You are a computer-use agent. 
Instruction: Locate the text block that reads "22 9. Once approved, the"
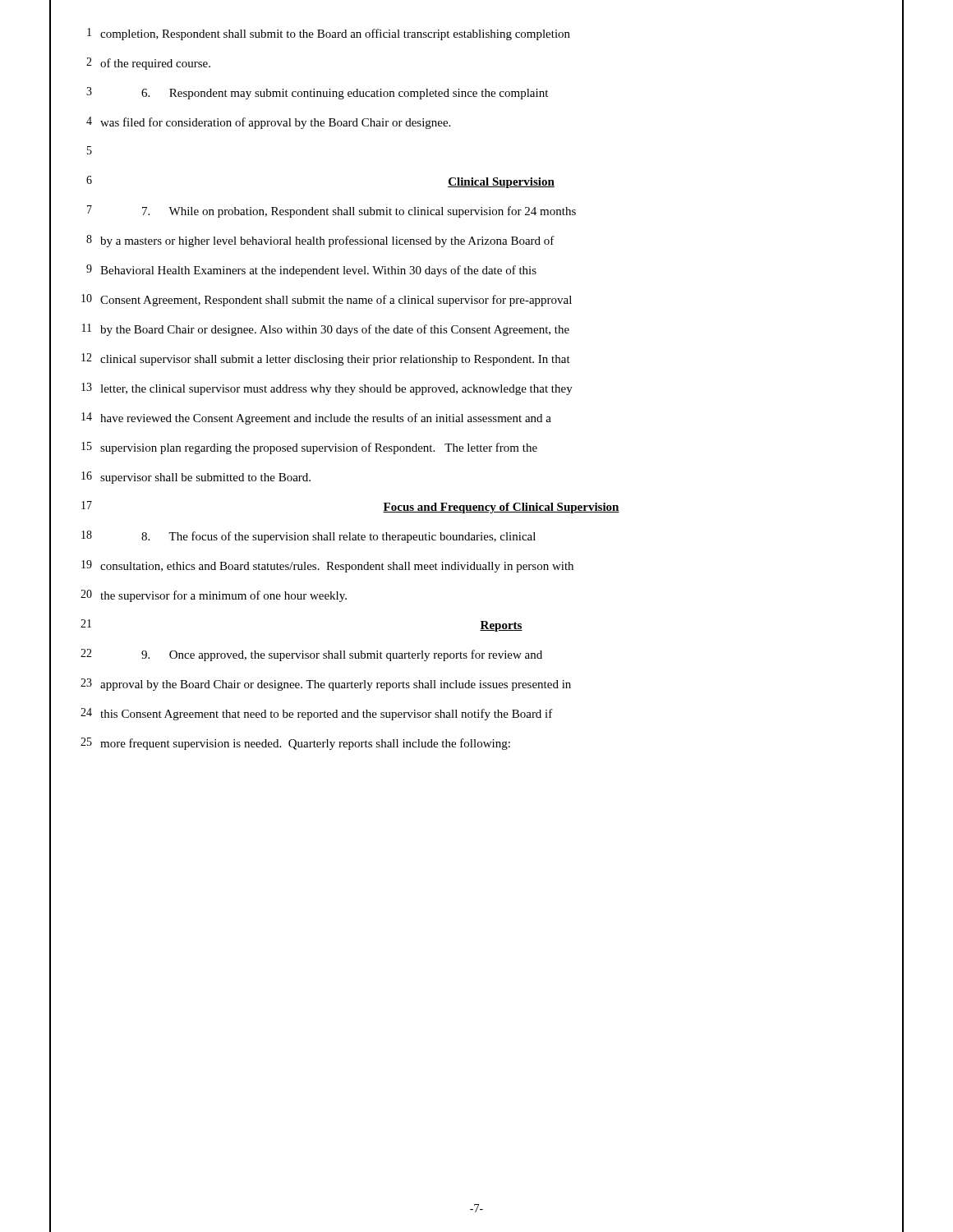(476, 655)
